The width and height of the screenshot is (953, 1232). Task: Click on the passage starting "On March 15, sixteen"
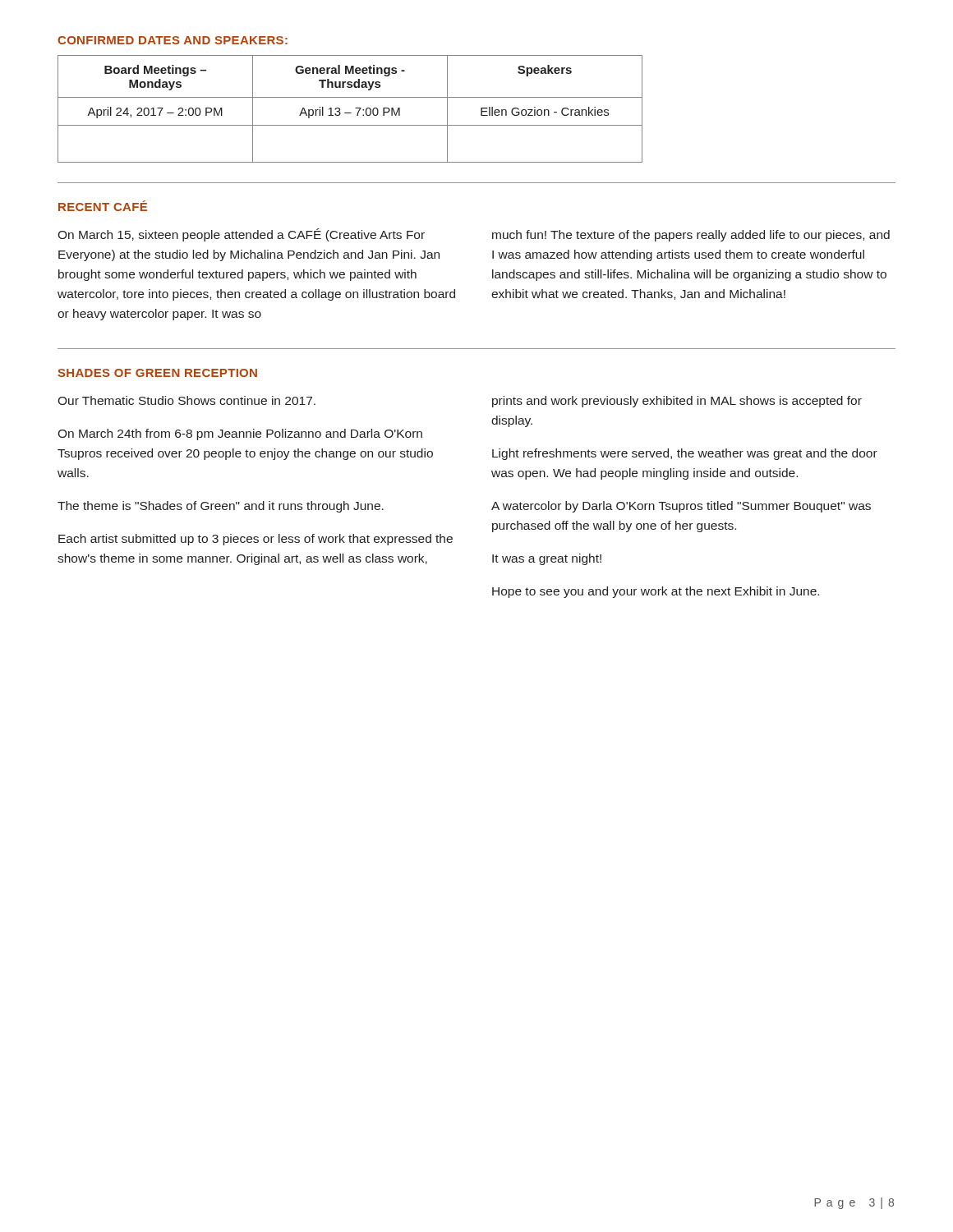click(x=257, y=274)
